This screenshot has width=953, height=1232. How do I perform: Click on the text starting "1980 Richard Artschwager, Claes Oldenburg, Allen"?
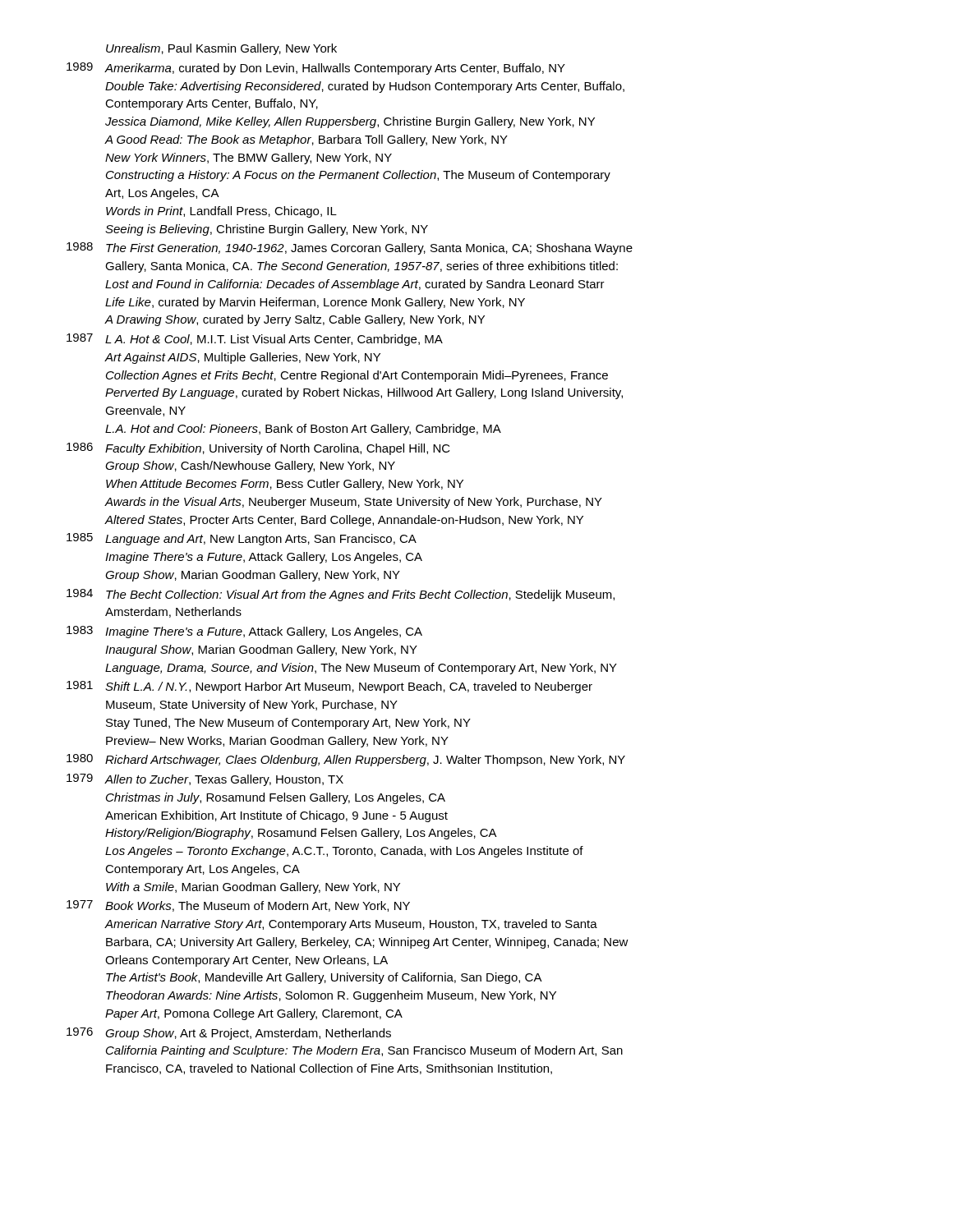(476, 760)
